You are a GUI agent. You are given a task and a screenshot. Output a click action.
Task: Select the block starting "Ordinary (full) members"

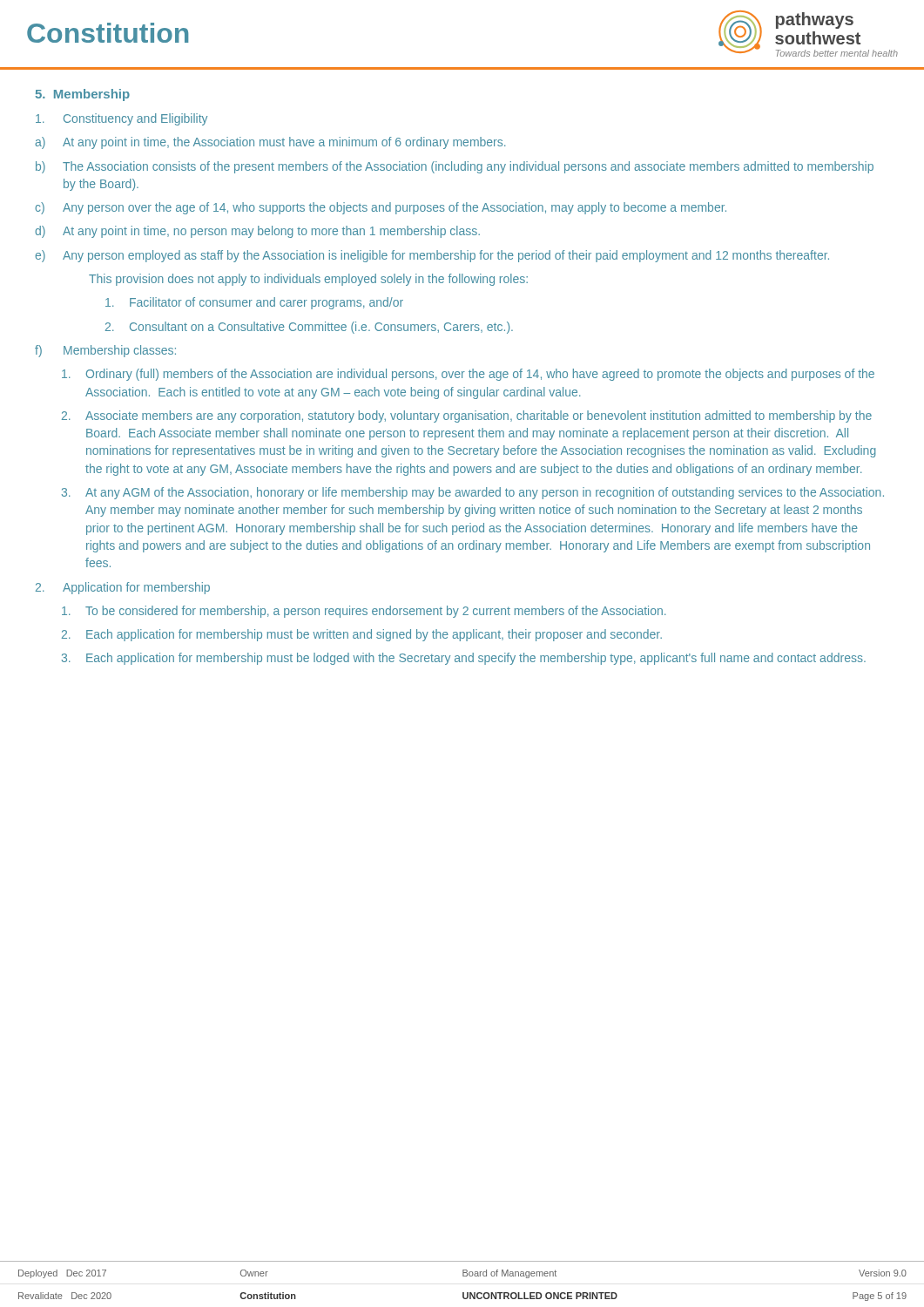click(475, 383)
